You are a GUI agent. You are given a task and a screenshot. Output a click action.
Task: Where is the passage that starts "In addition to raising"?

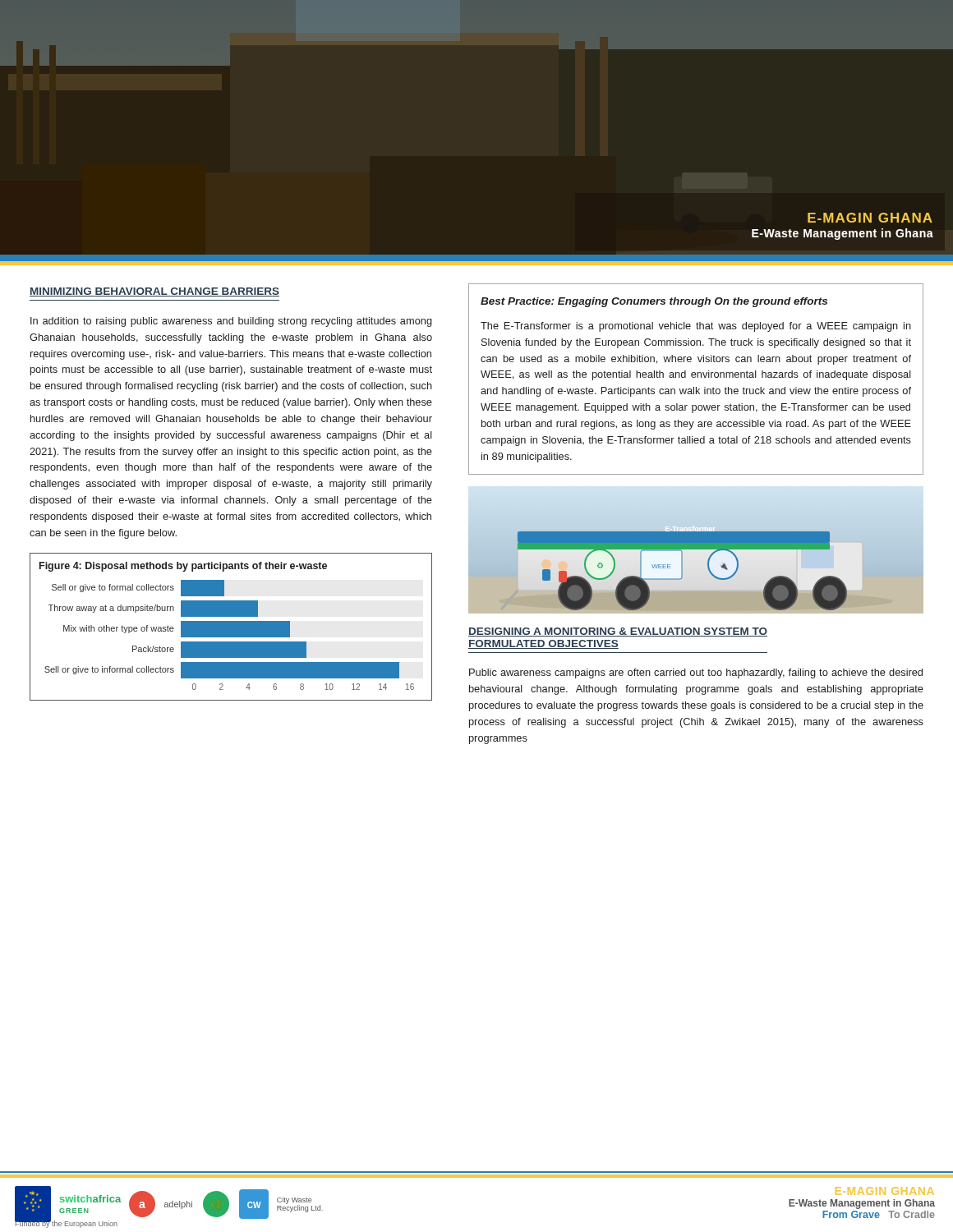point(231,427)
